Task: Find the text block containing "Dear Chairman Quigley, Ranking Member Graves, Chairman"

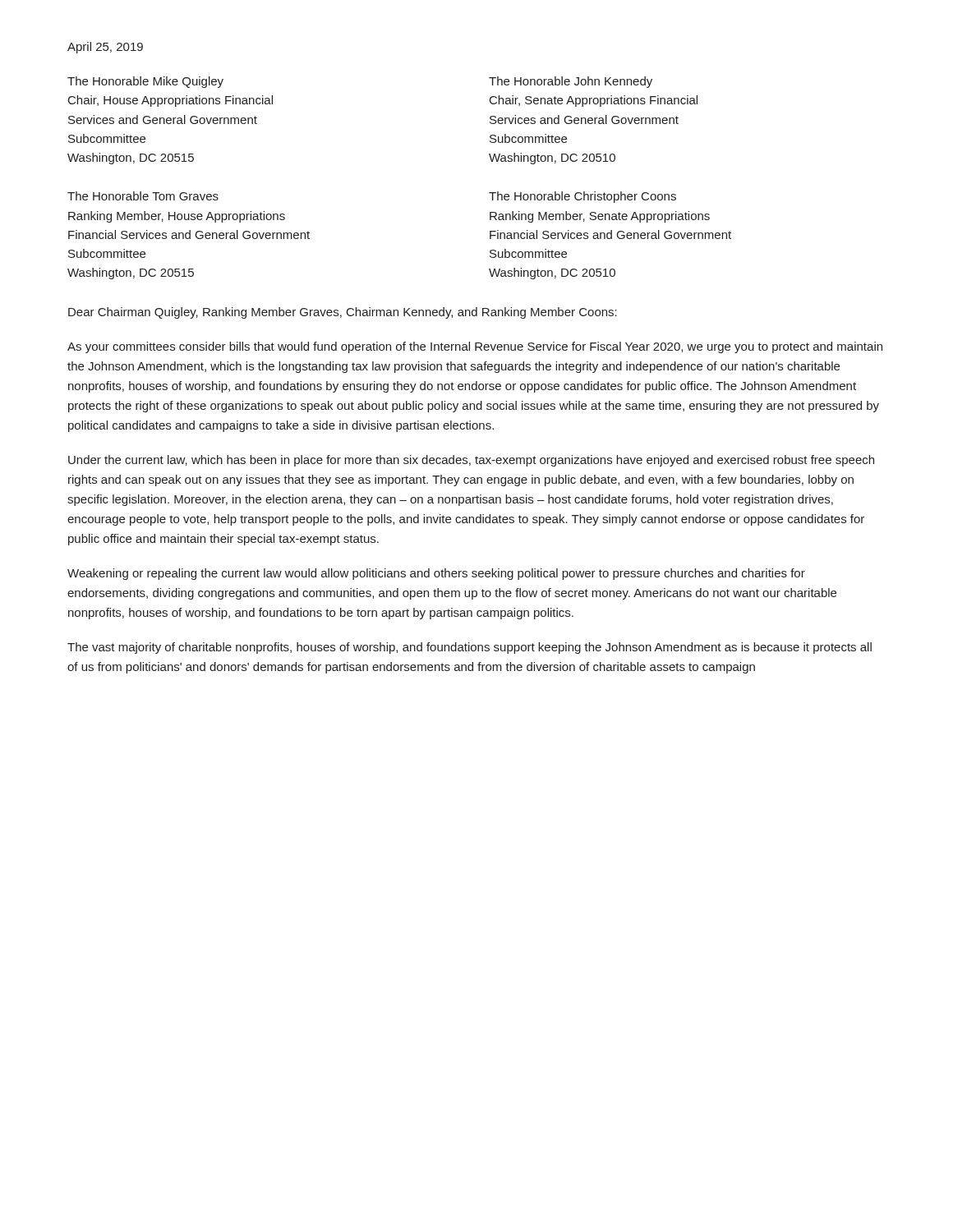Action: click(x=343, y=311)
